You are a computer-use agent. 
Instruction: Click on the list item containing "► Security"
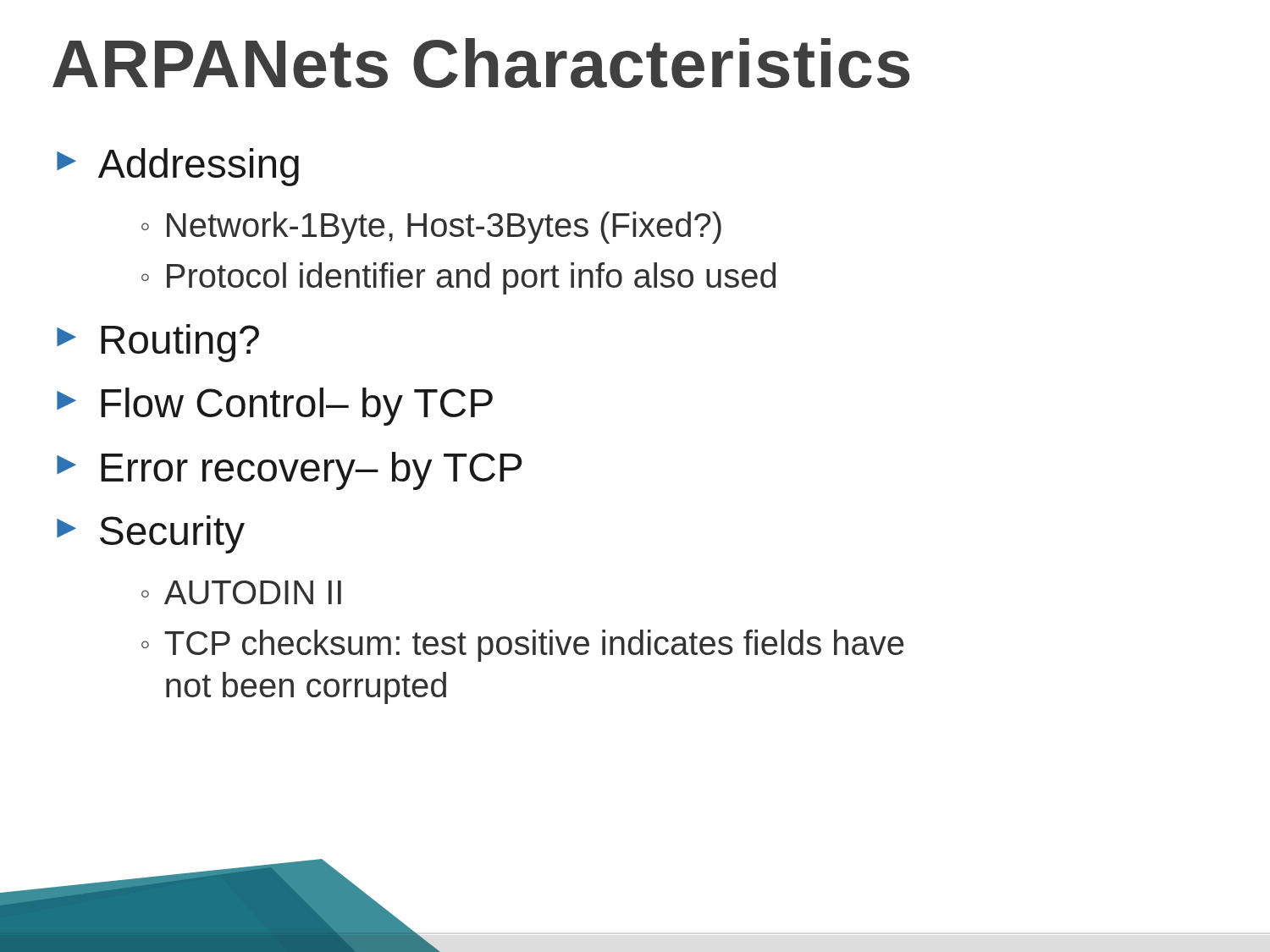tap(148, 532)
